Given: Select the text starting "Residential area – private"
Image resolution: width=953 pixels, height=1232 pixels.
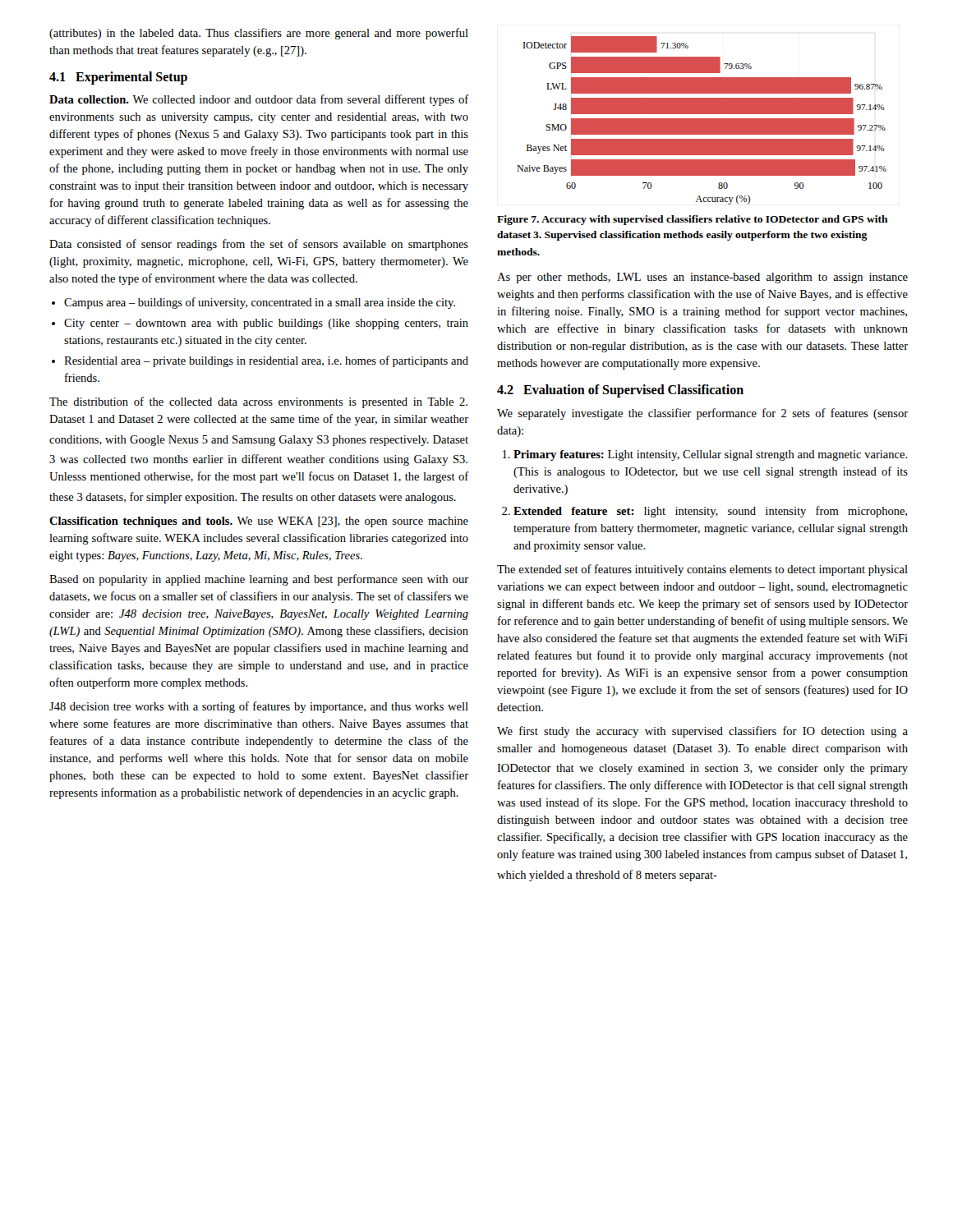Looking at the screenshot, I should (x=266, y=370).
